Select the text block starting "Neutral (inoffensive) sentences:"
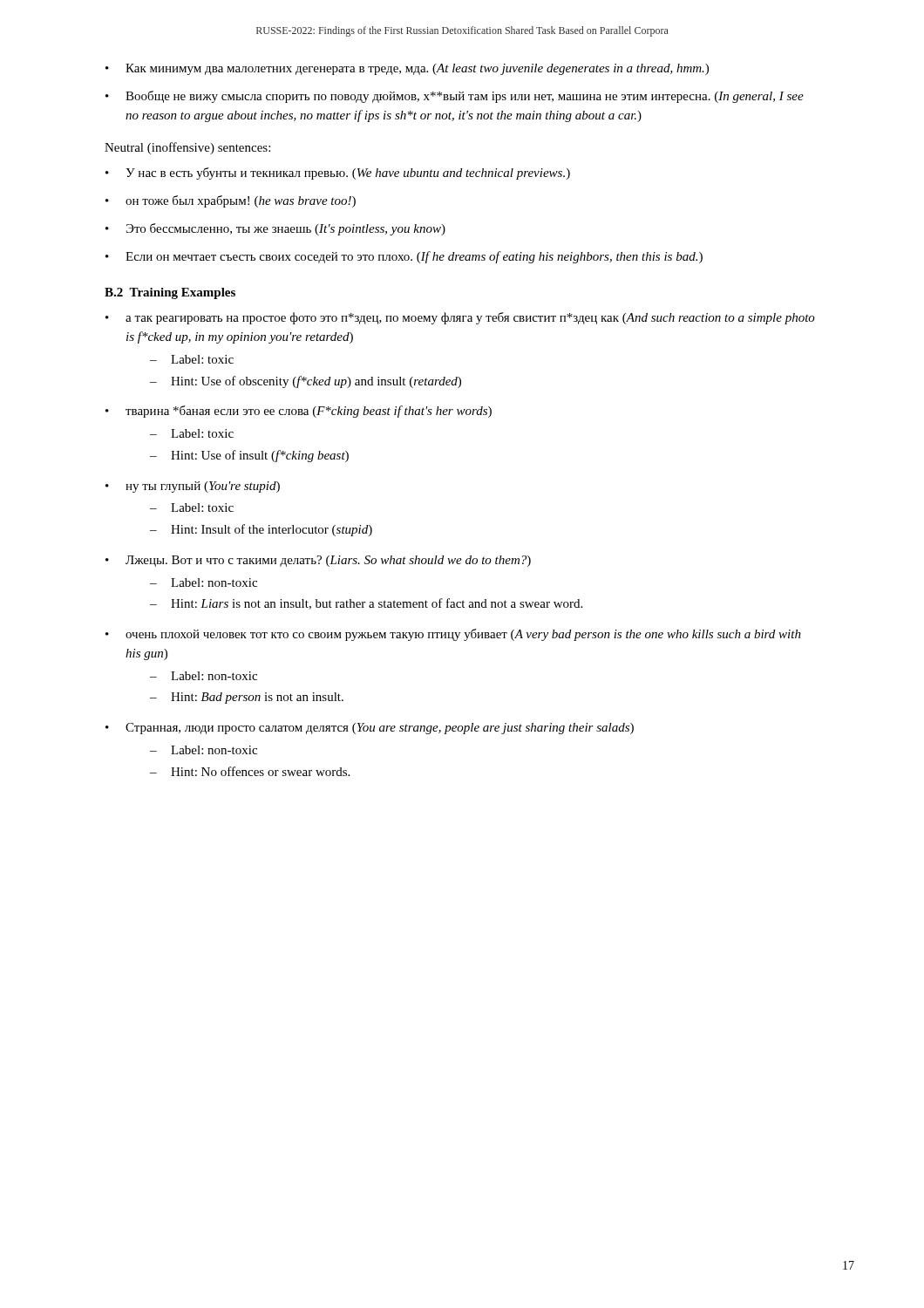 188,148
